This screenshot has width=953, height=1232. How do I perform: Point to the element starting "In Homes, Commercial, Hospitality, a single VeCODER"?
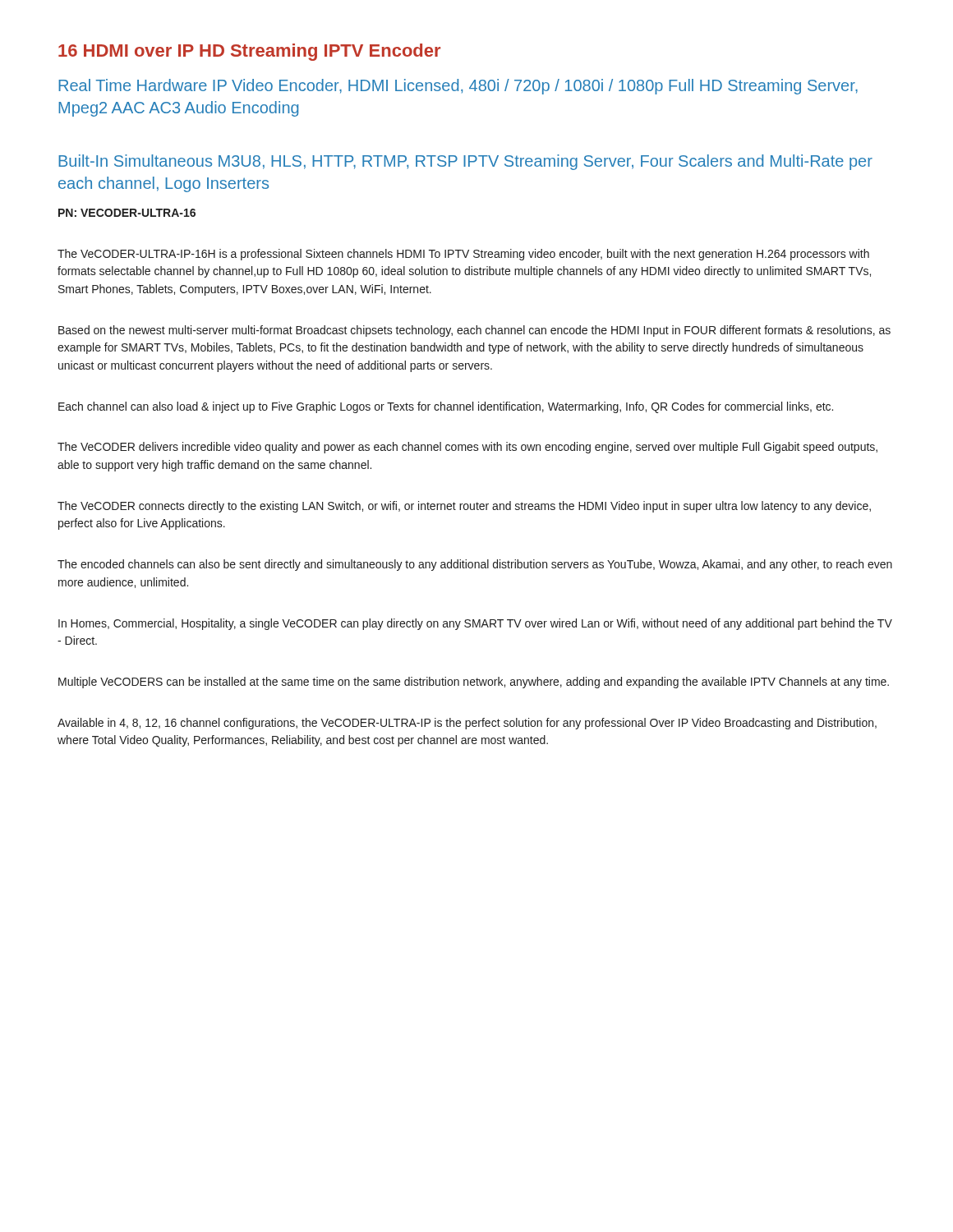point(475,632)
